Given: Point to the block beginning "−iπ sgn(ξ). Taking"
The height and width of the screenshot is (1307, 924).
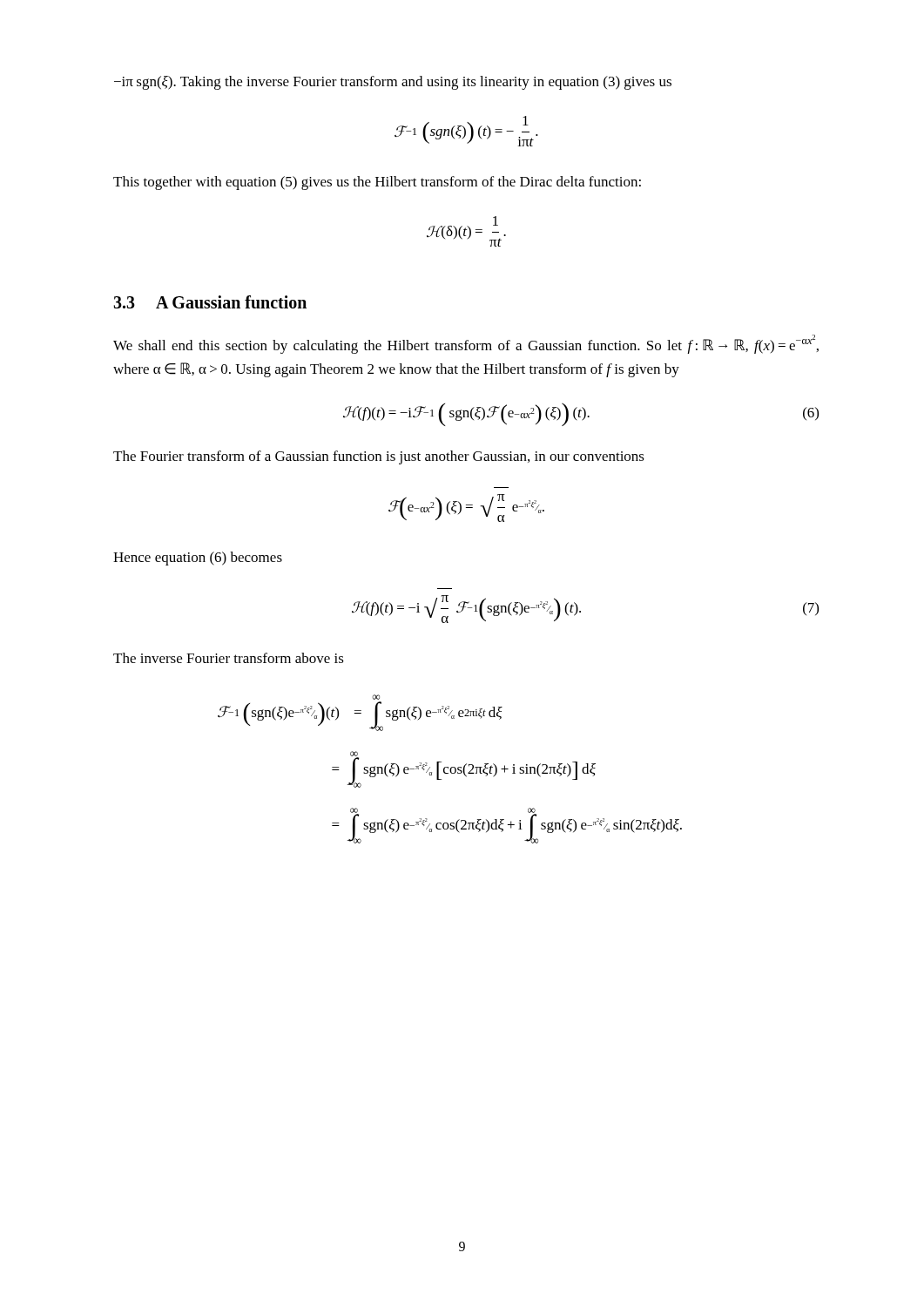Looking at the screenshot, I should 393,81.
